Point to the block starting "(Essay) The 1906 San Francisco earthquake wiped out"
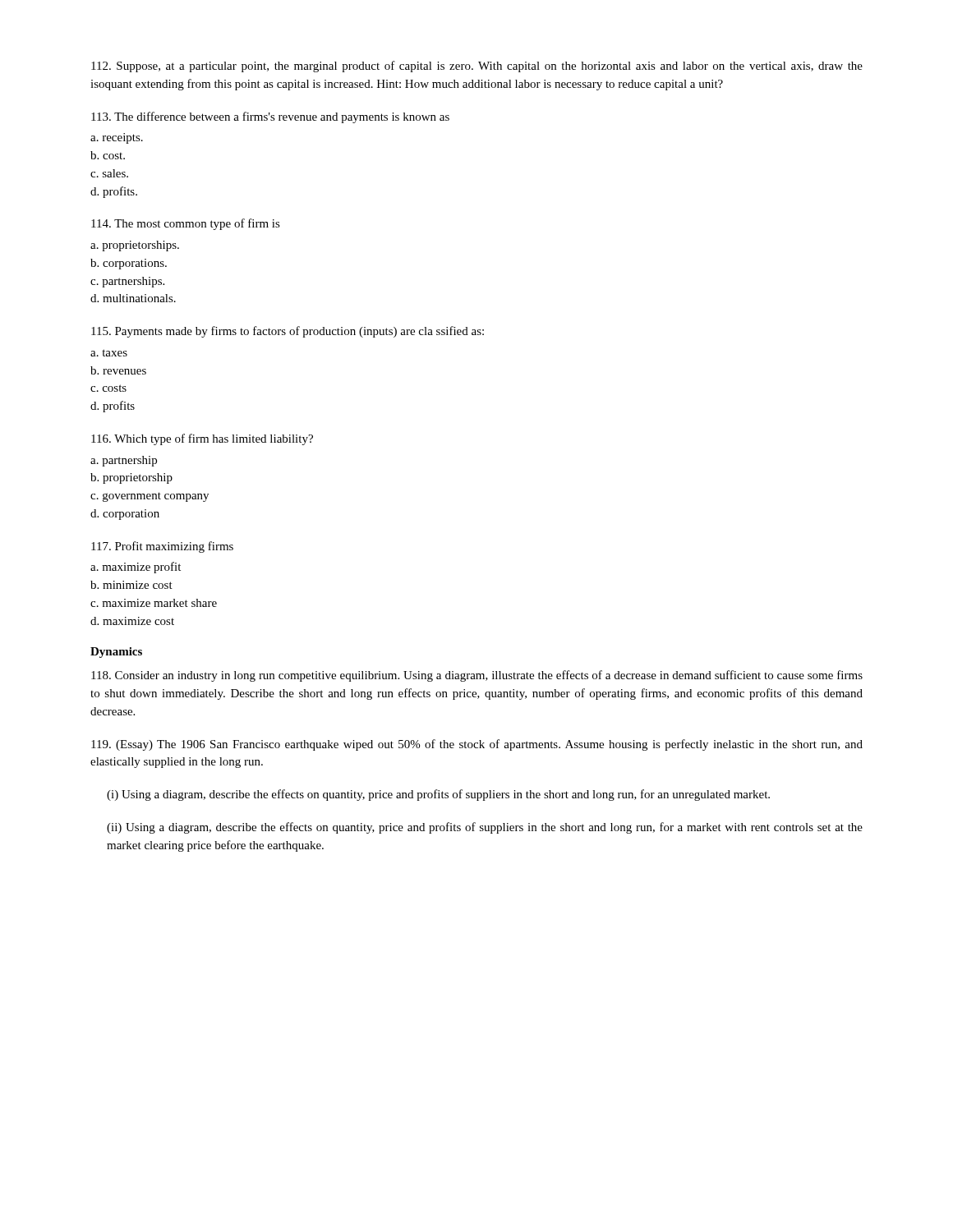 [x=476, y=753]
